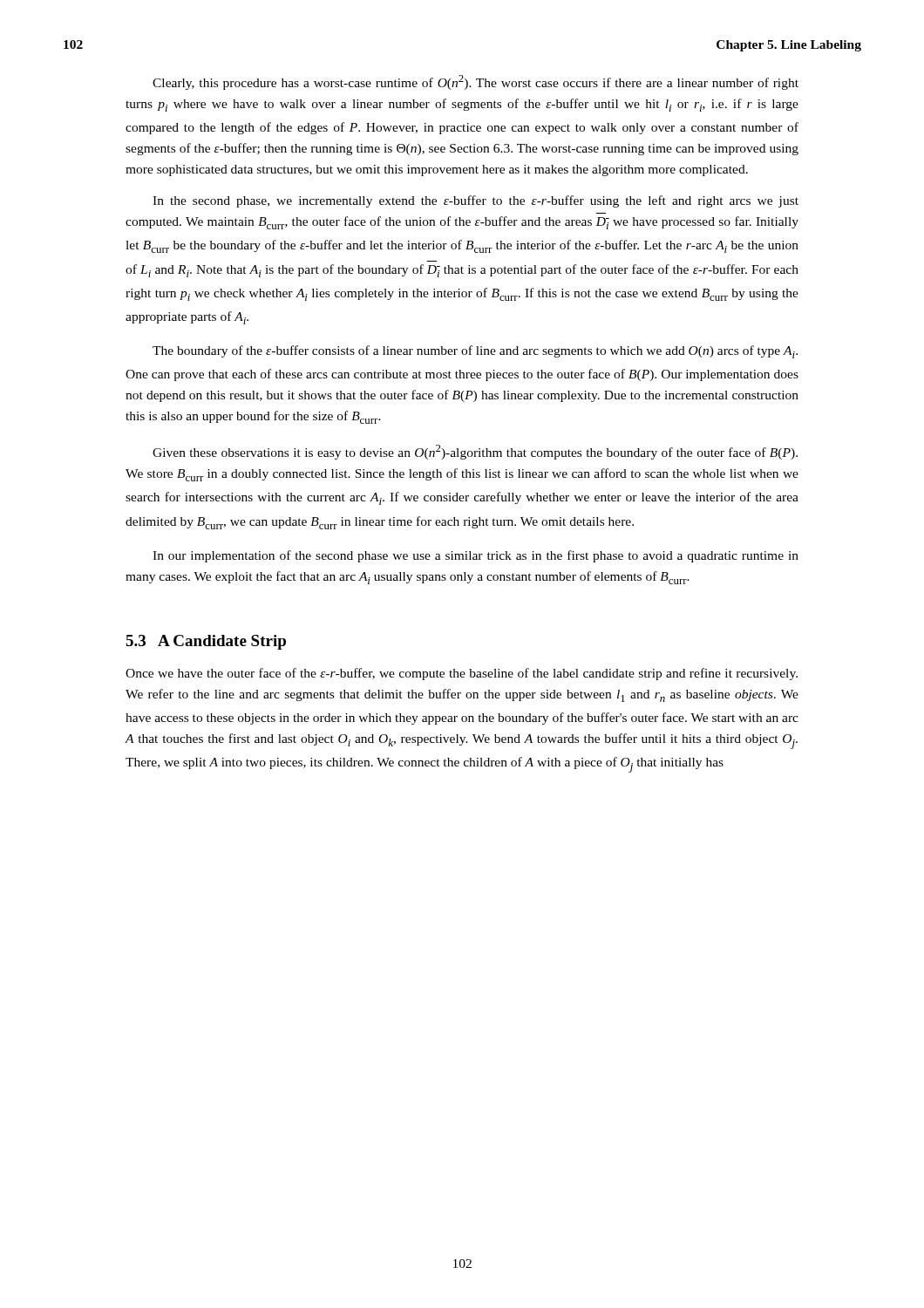
Task: Locate the block of text that opens with "Given these observations it is"
Action: pyautogui.click(x=462, y=486)
